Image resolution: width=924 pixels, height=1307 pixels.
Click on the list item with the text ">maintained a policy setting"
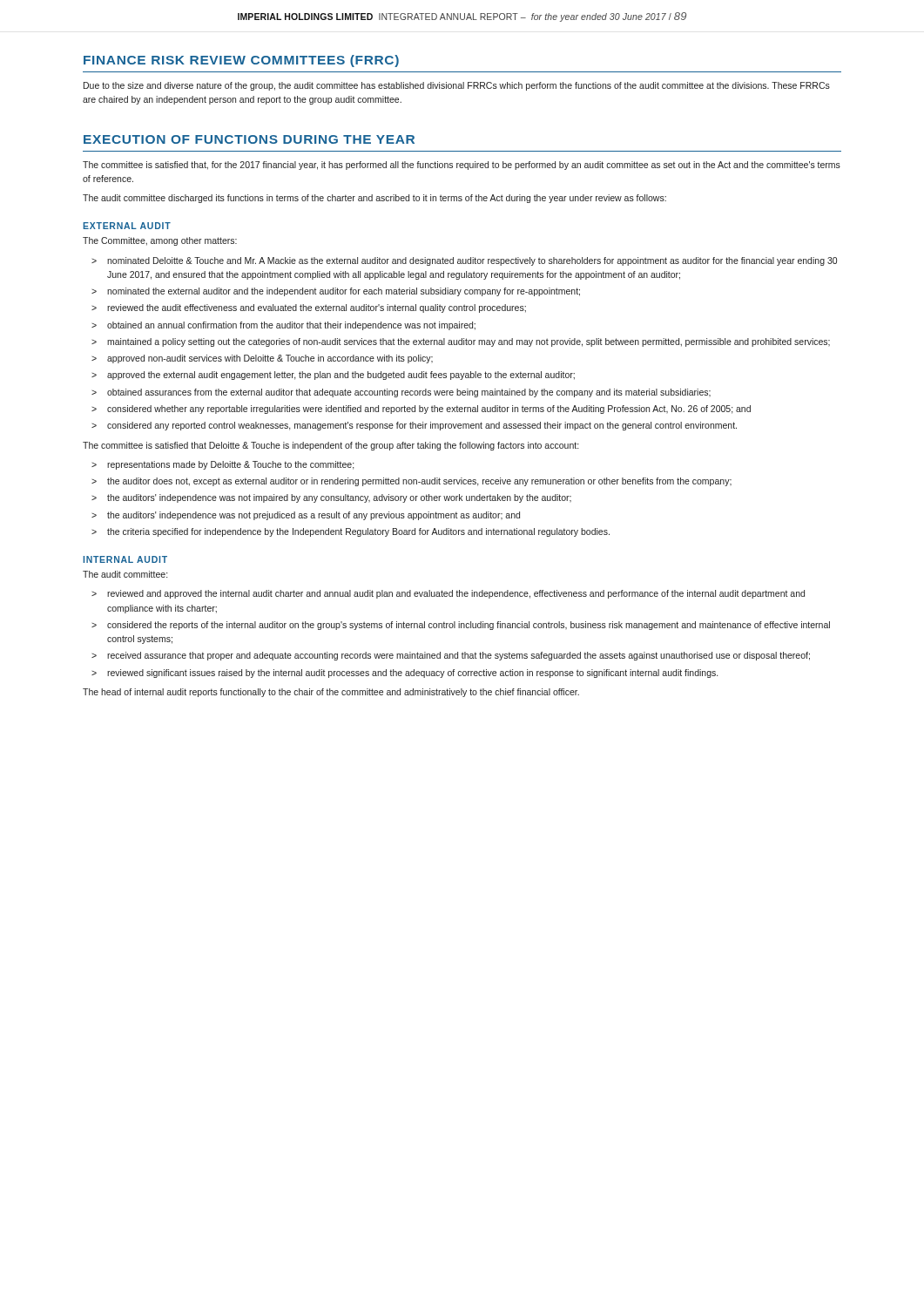(466, 342)
